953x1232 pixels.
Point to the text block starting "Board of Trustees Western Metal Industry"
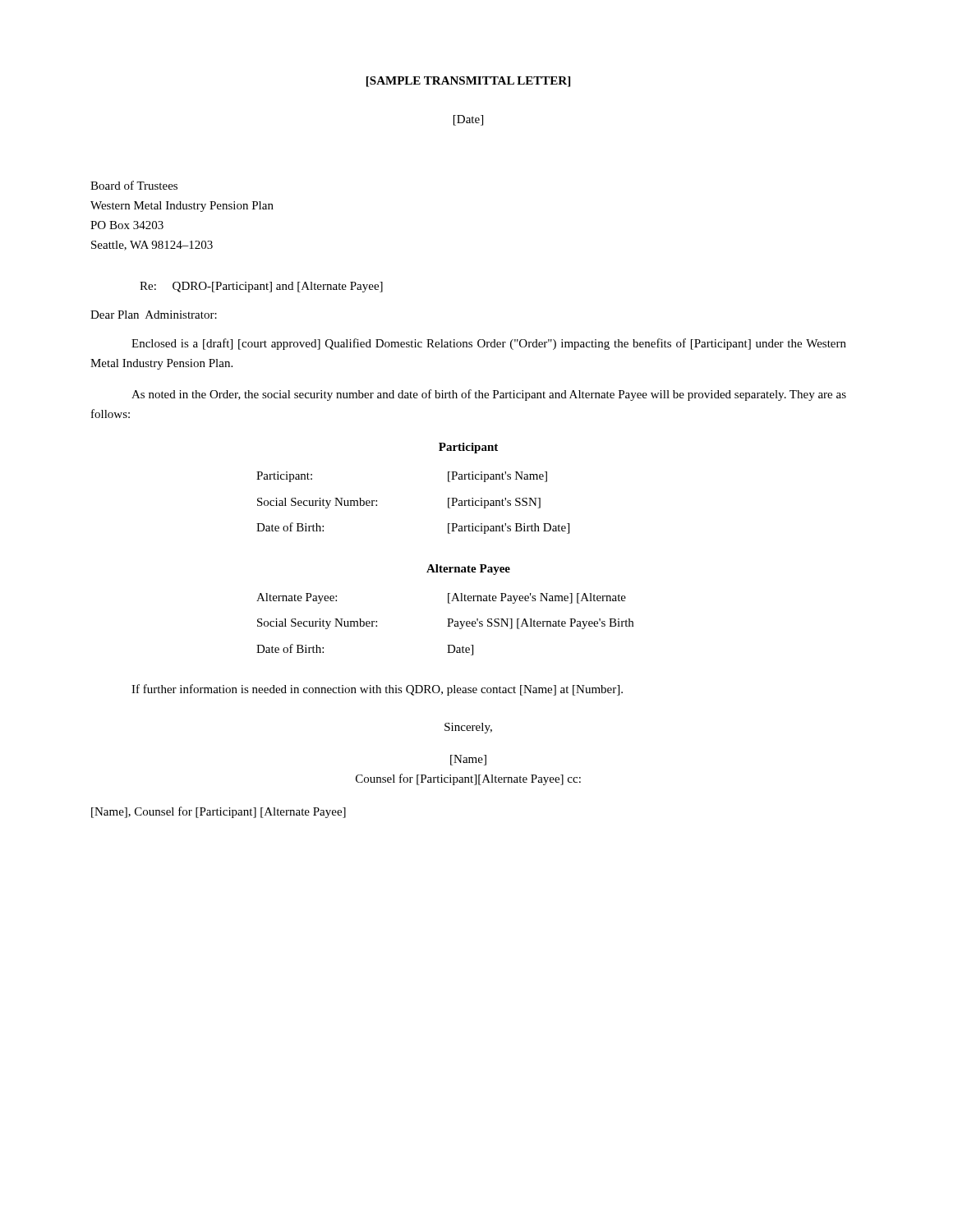pyautogui.click(x=182, y=215)
